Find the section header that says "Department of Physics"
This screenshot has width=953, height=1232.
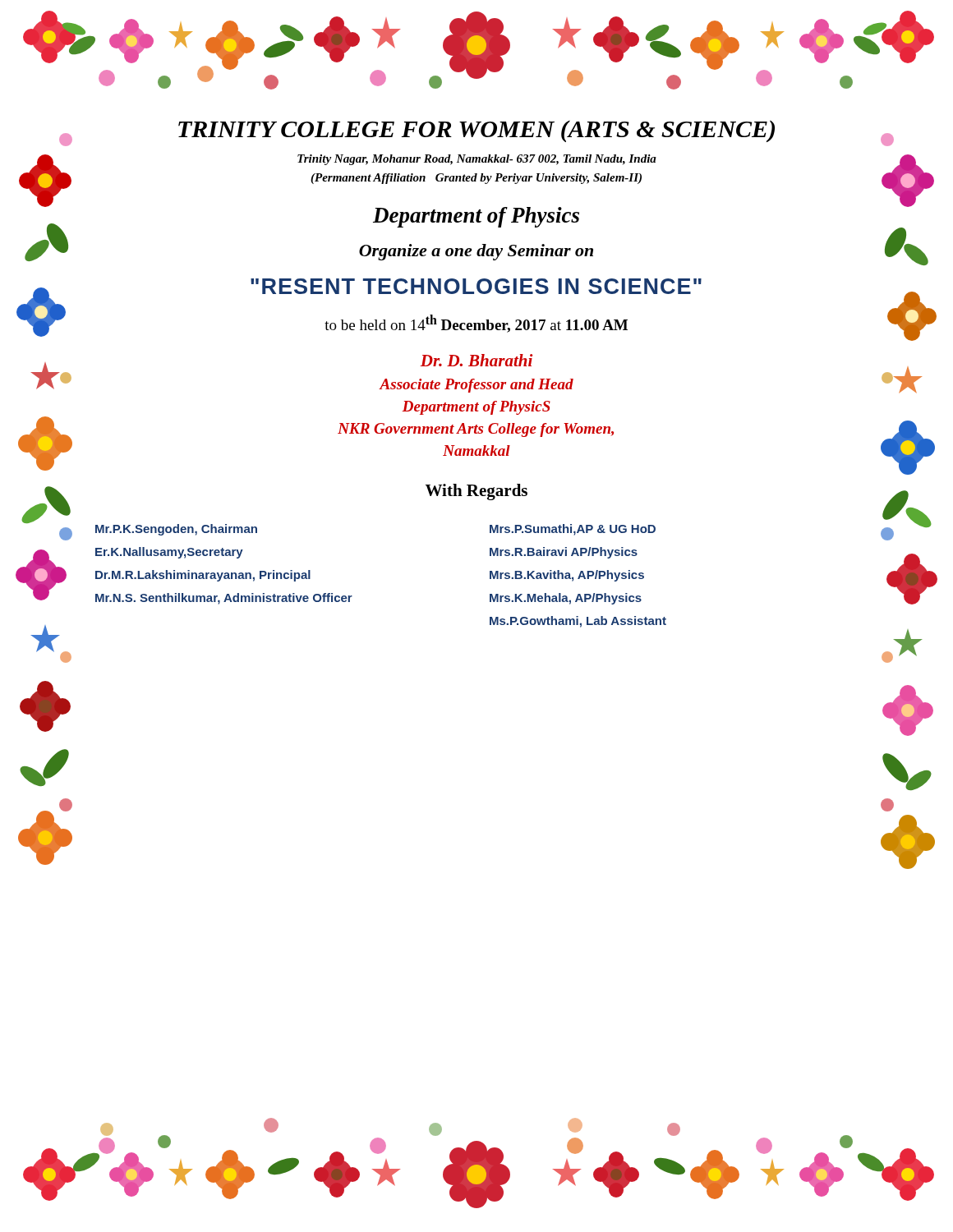point(476,215)
